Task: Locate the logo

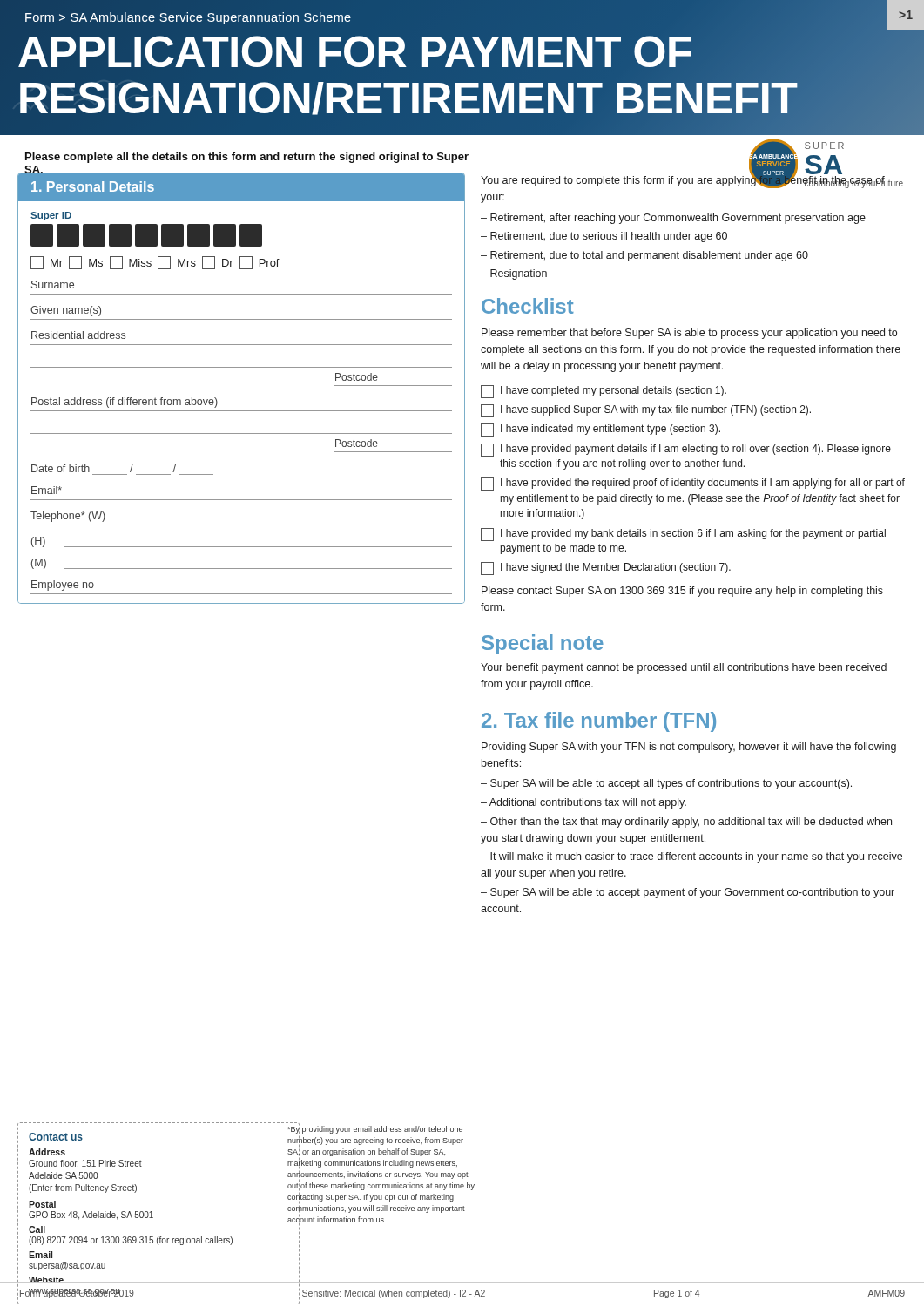Action: click(x=826, y=164)
